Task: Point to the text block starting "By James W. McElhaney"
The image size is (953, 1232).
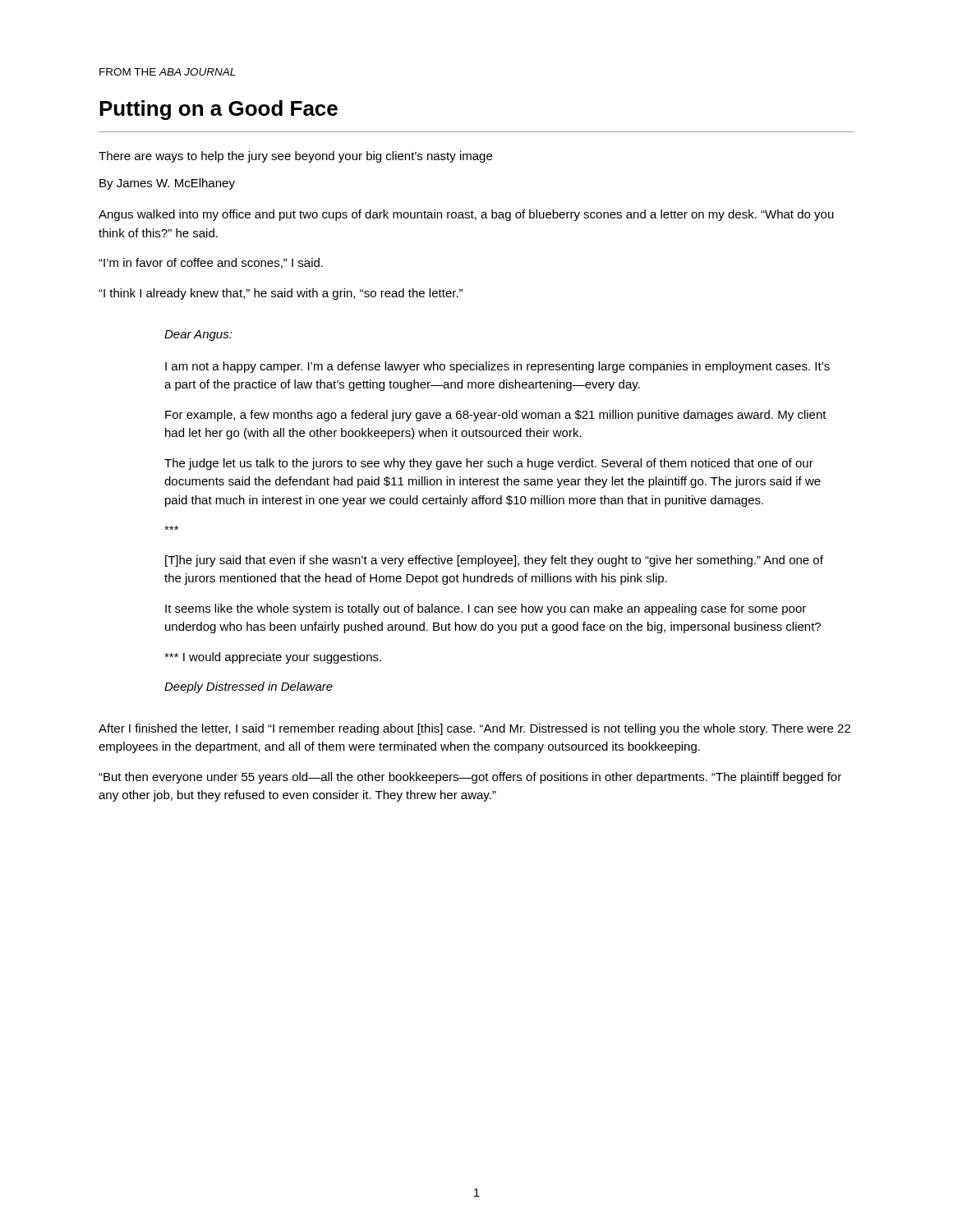Action: (x=167, y=182)
